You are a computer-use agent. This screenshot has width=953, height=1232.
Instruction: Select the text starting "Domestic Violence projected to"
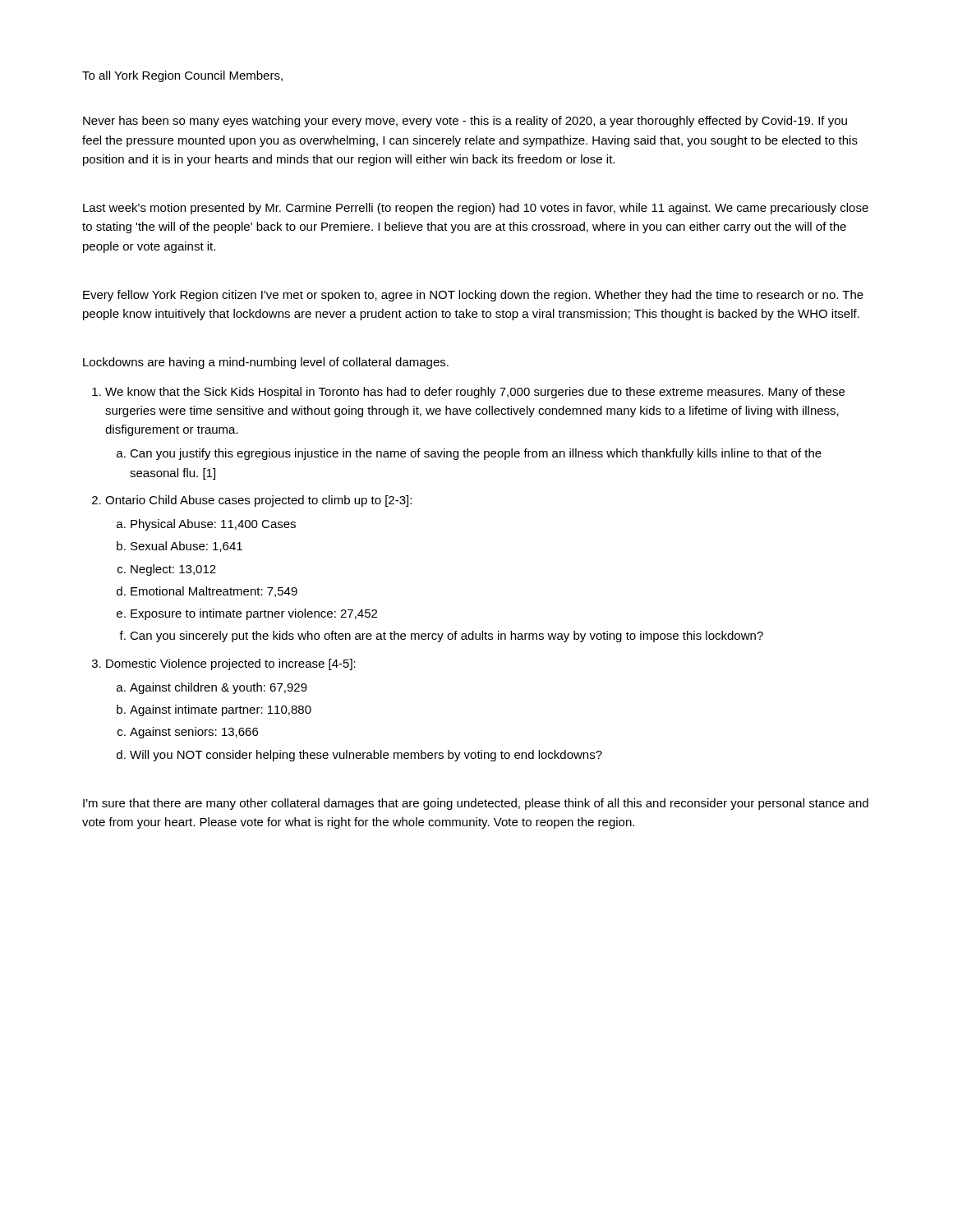(x=231, y=664)
